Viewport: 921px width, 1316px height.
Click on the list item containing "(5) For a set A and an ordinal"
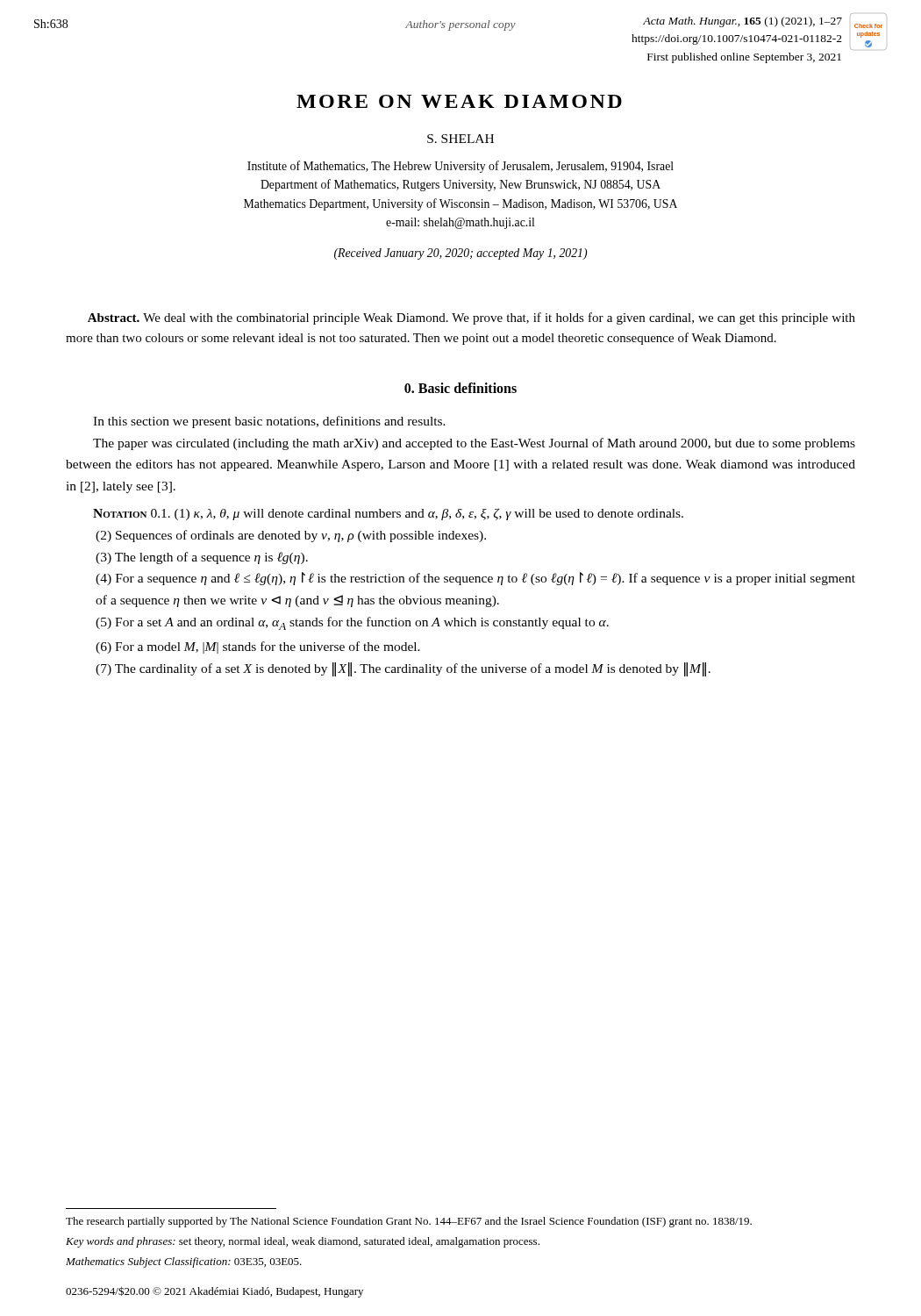click(352, 623)
